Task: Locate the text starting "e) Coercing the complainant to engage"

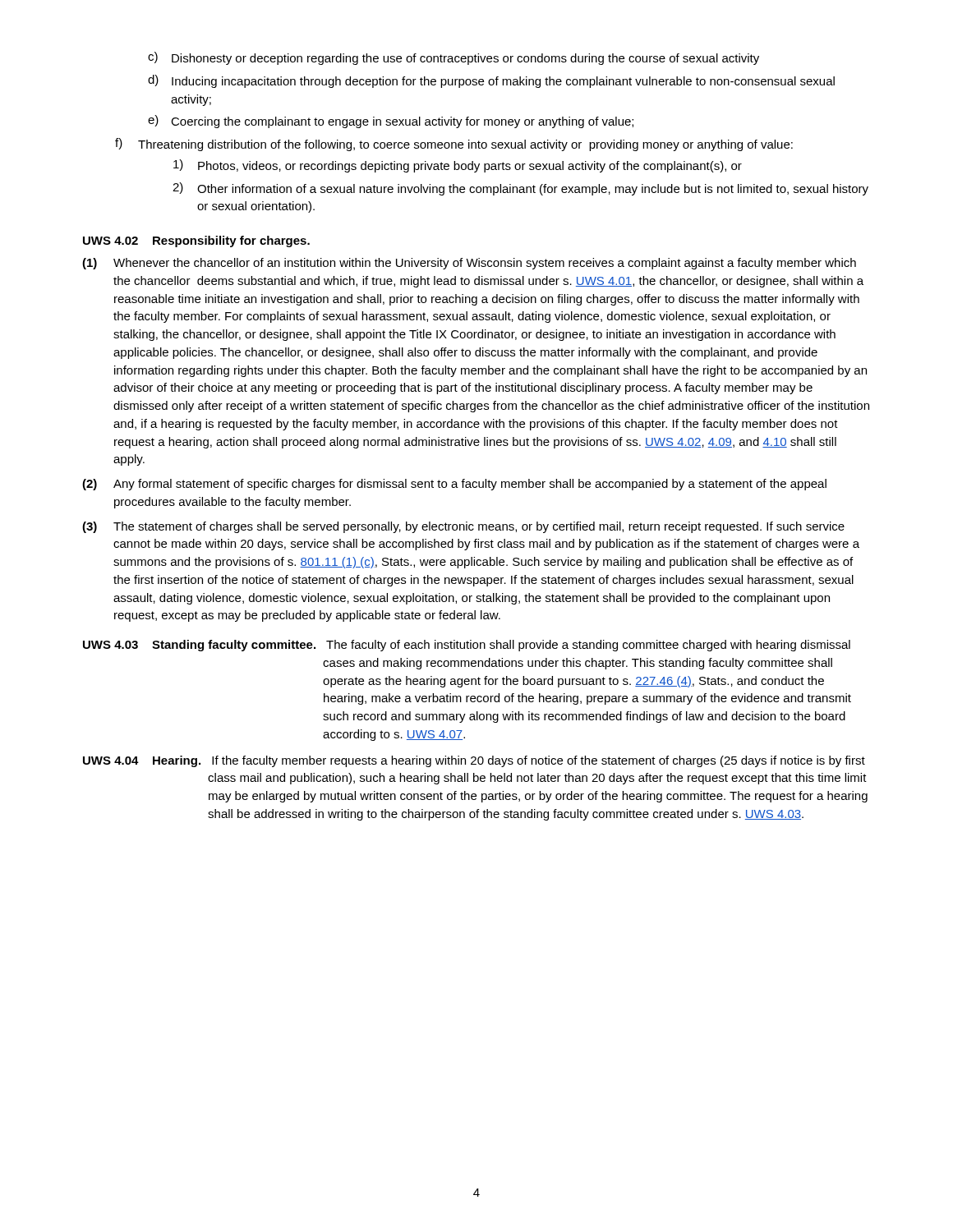Action: [509, 122]
